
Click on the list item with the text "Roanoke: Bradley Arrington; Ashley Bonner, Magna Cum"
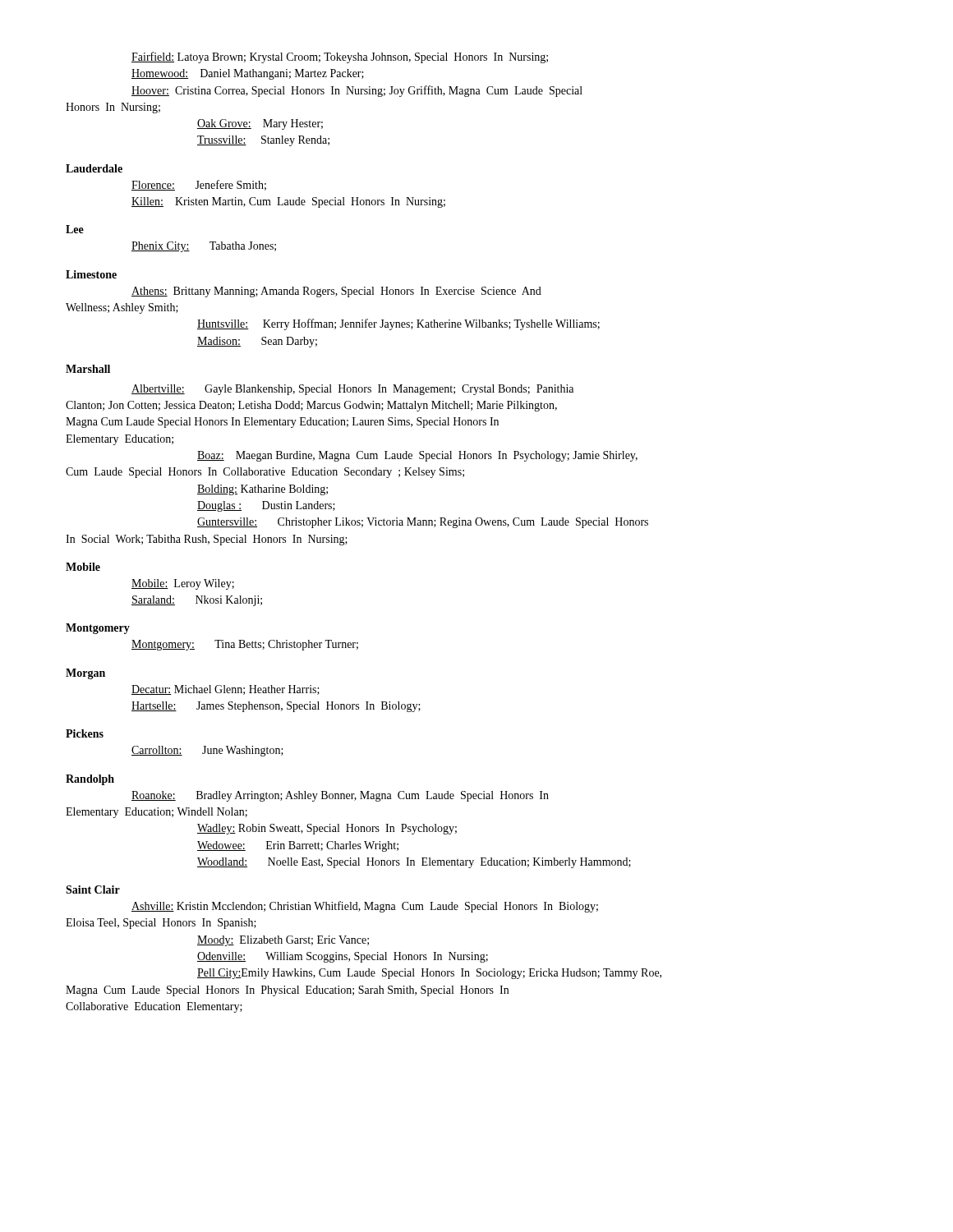coord(340,796)
